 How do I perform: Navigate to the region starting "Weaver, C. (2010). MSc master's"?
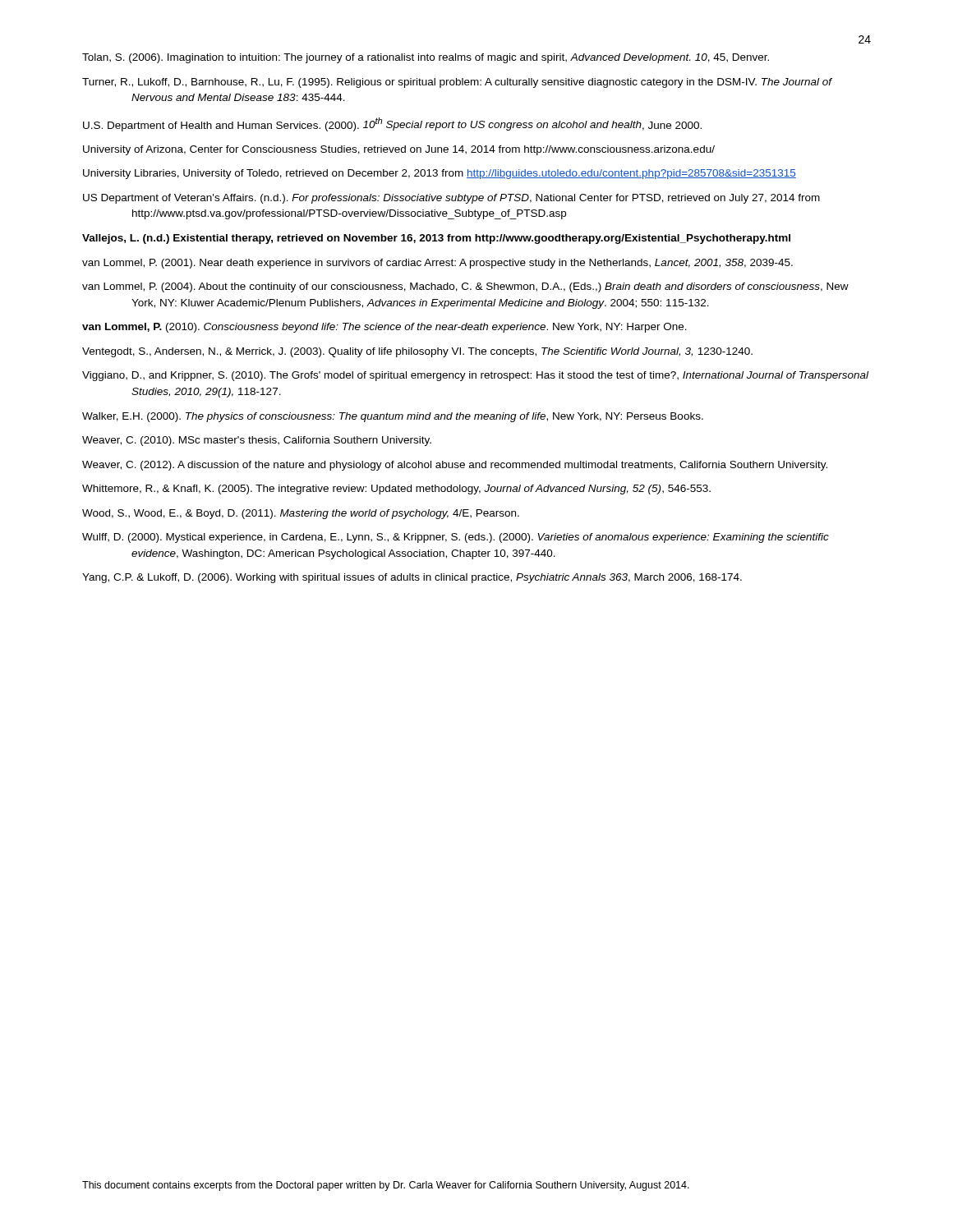pyautogui.click(x=257, y=440)
